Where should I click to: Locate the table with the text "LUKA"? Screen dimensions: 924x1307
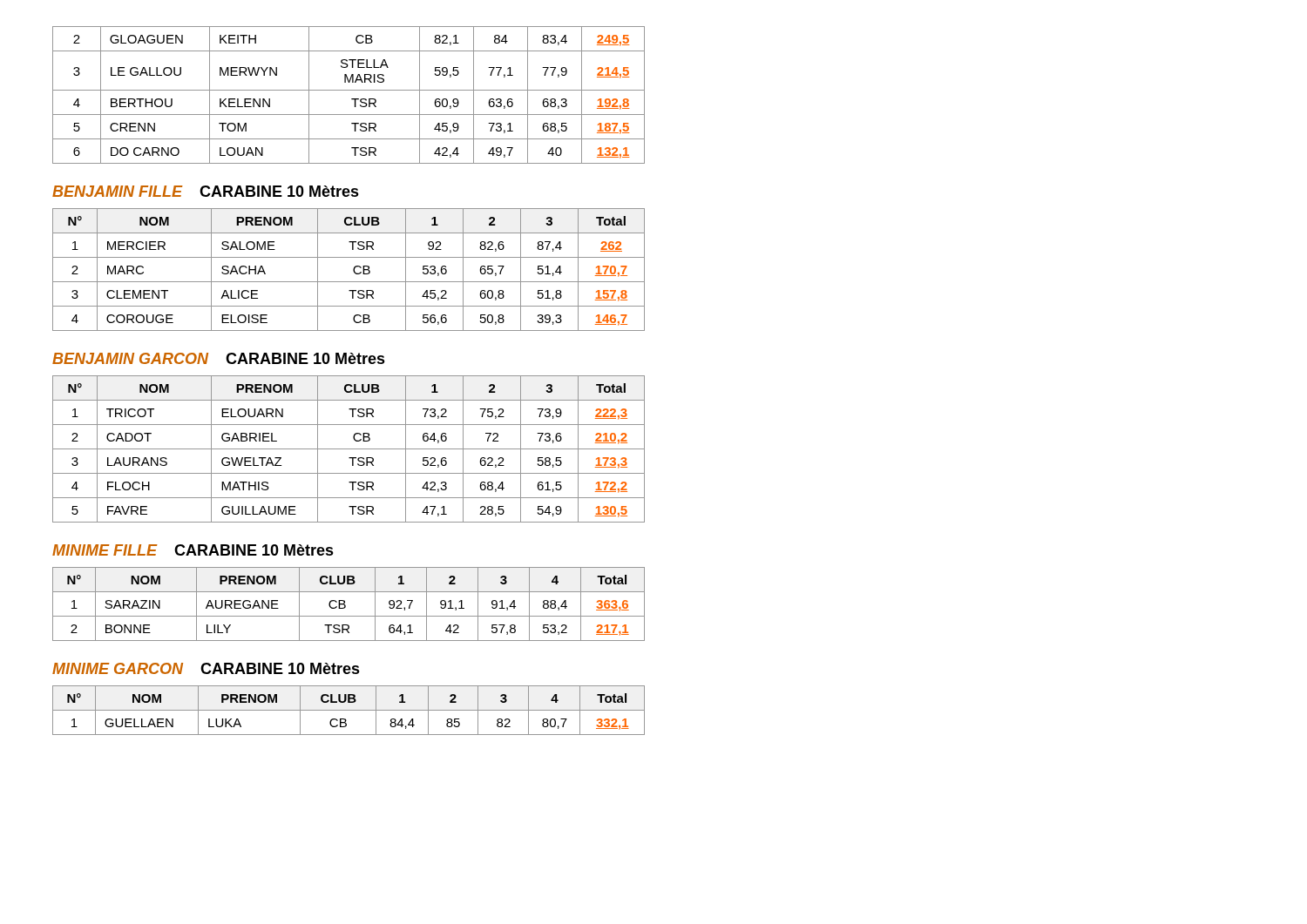point(654,710)
